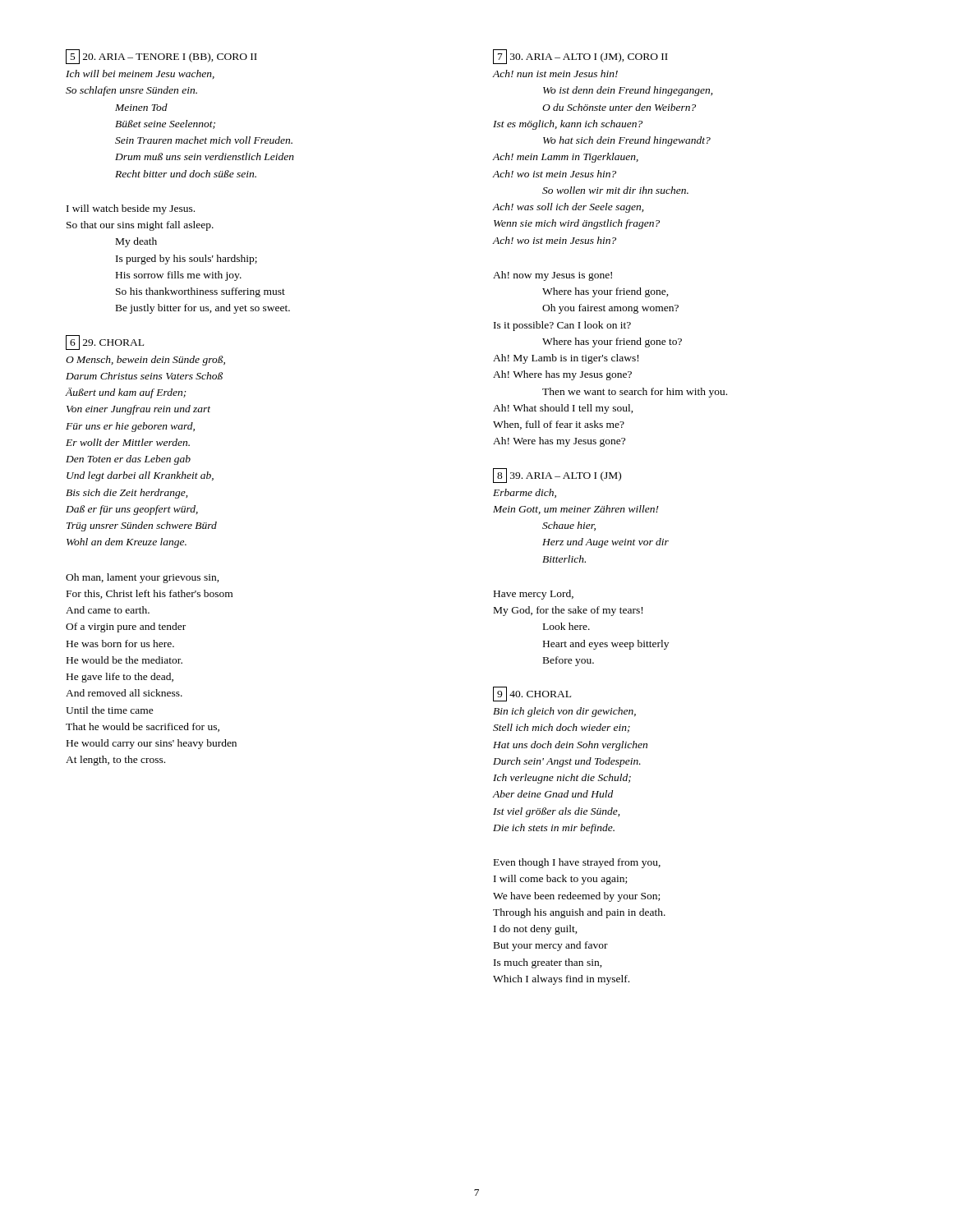Click on the section header with the text "9 40. CHORAL"
Viewport: 953px width, 1232px height.
(x=532, y=694)
